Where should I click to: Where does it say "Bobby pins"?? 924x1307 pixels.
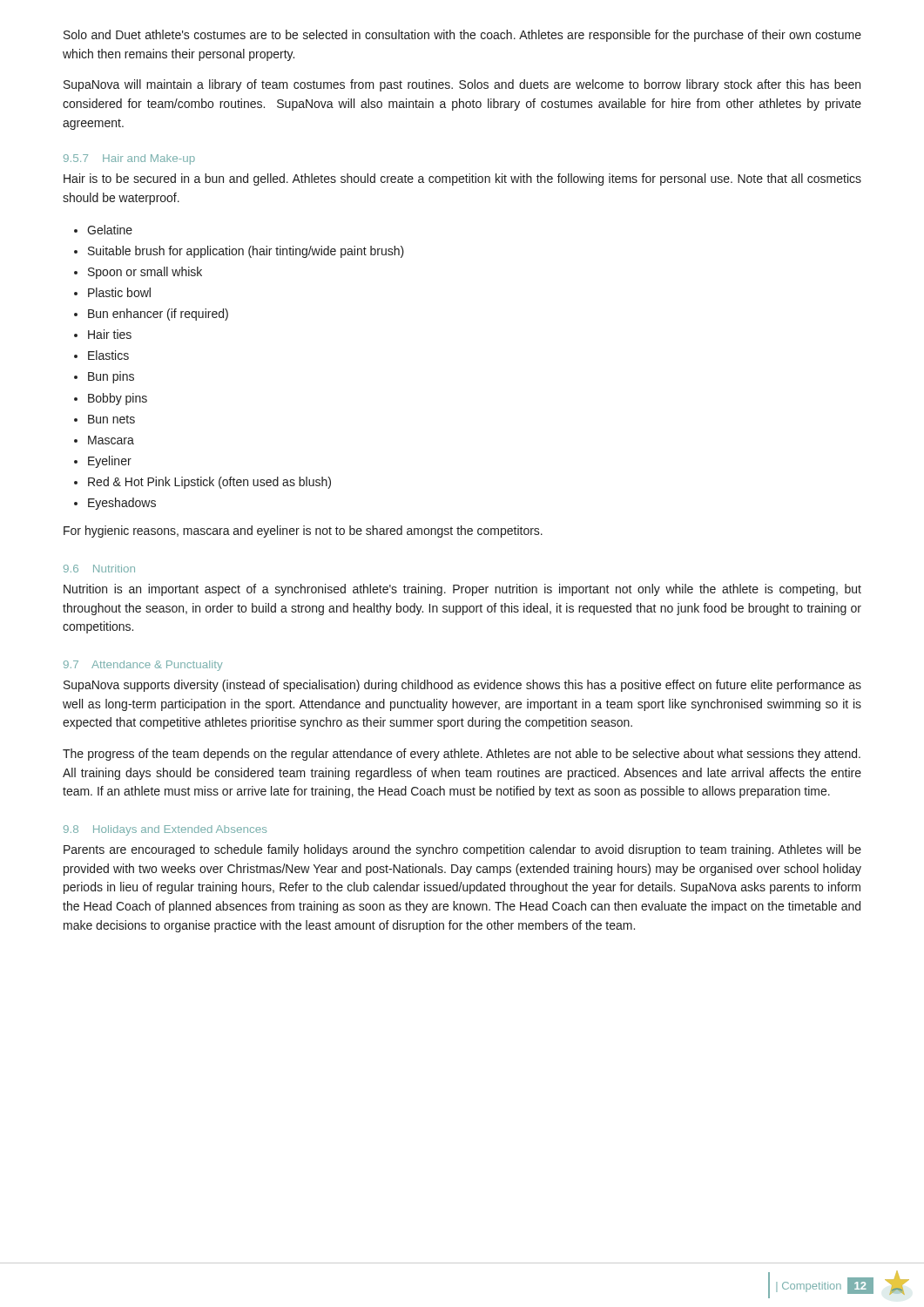(117, 398)
